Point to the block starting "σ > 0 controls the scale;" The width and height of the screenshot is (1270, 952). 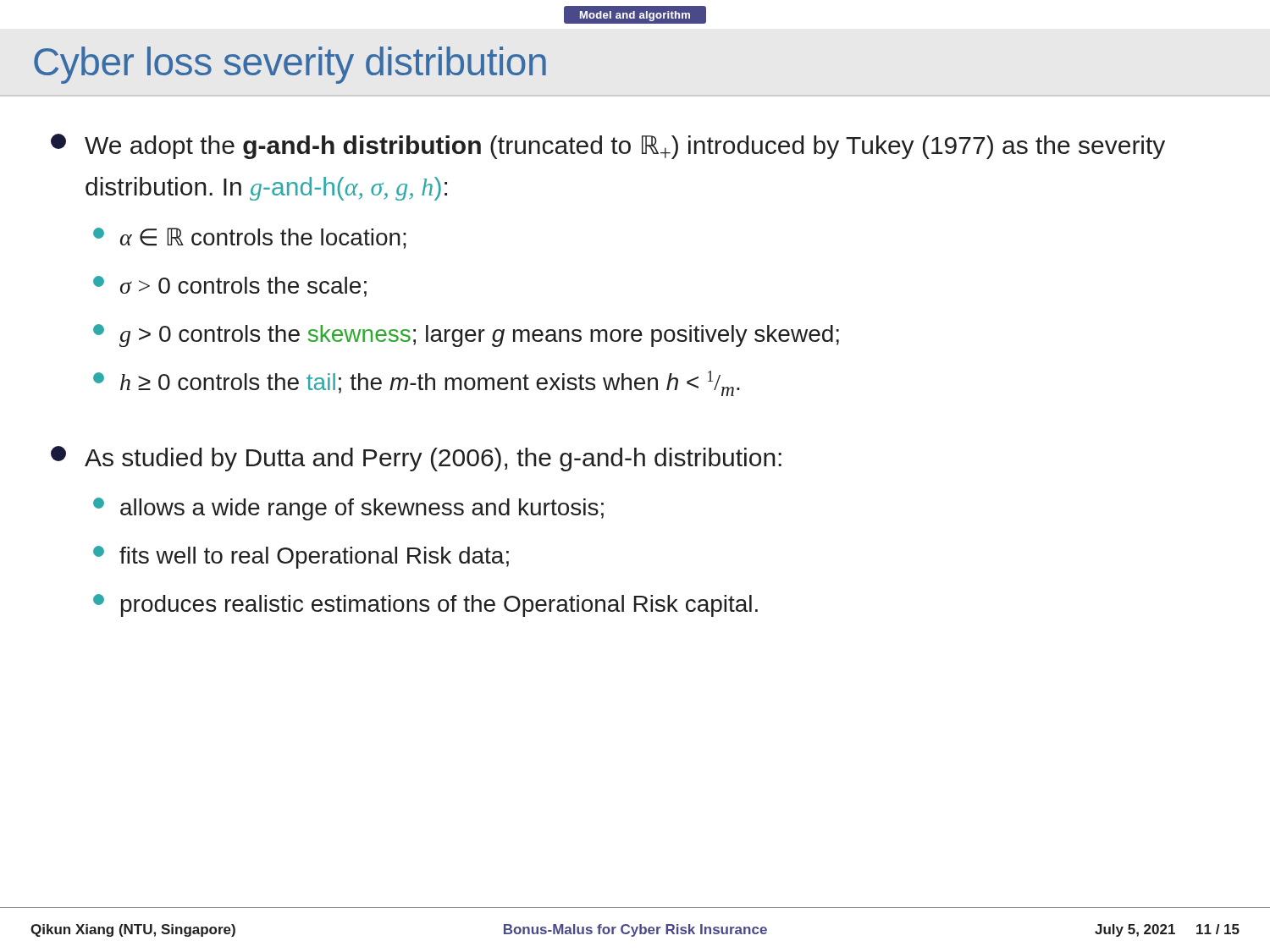tap(231, 286)
